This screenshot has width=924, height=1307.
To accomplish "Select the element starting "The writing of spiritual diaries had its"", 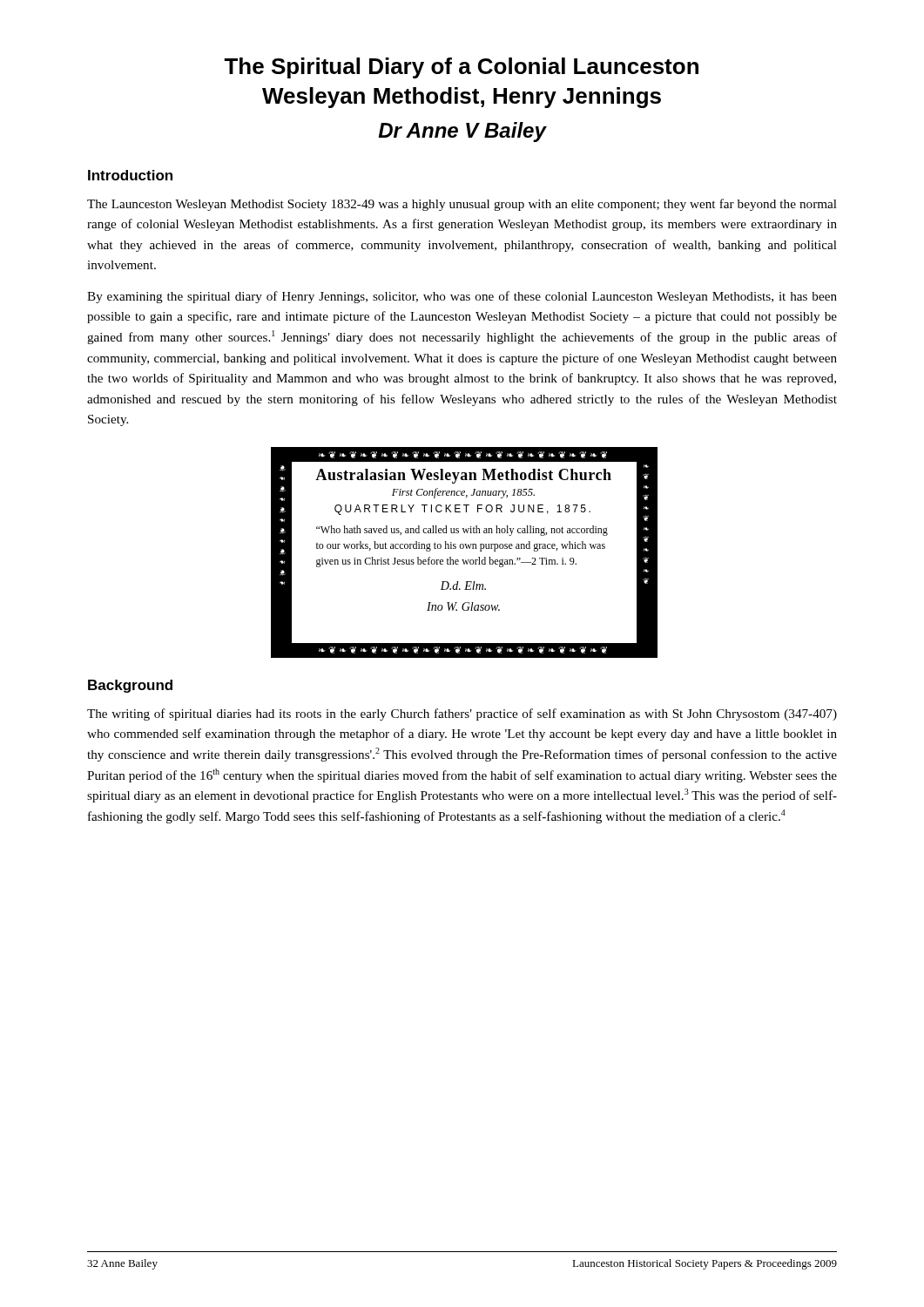I will click(462, 764).
